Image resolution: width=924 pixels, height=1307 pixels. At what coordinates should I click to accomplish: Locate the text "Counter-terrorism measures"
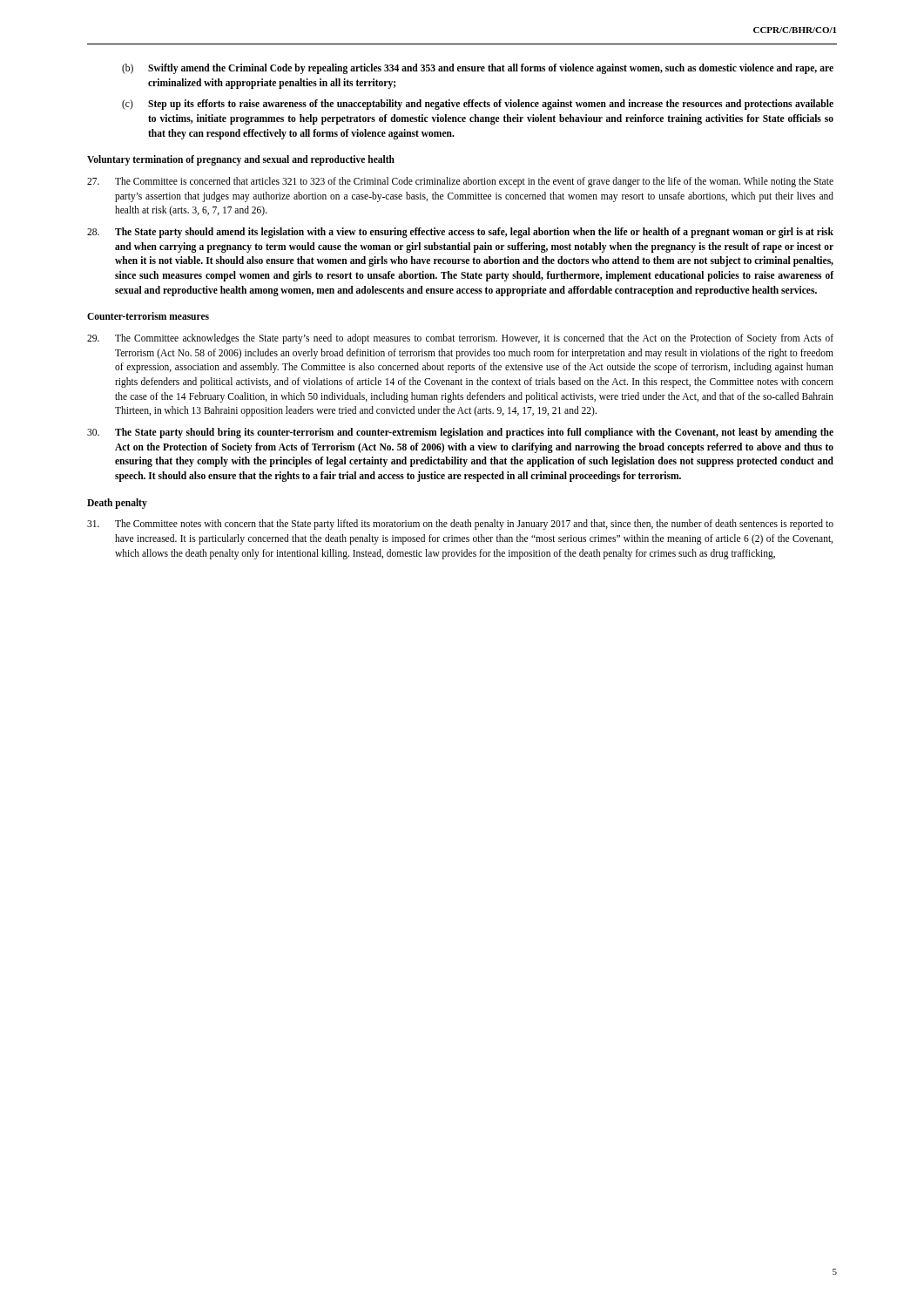[x=148, y=317]
